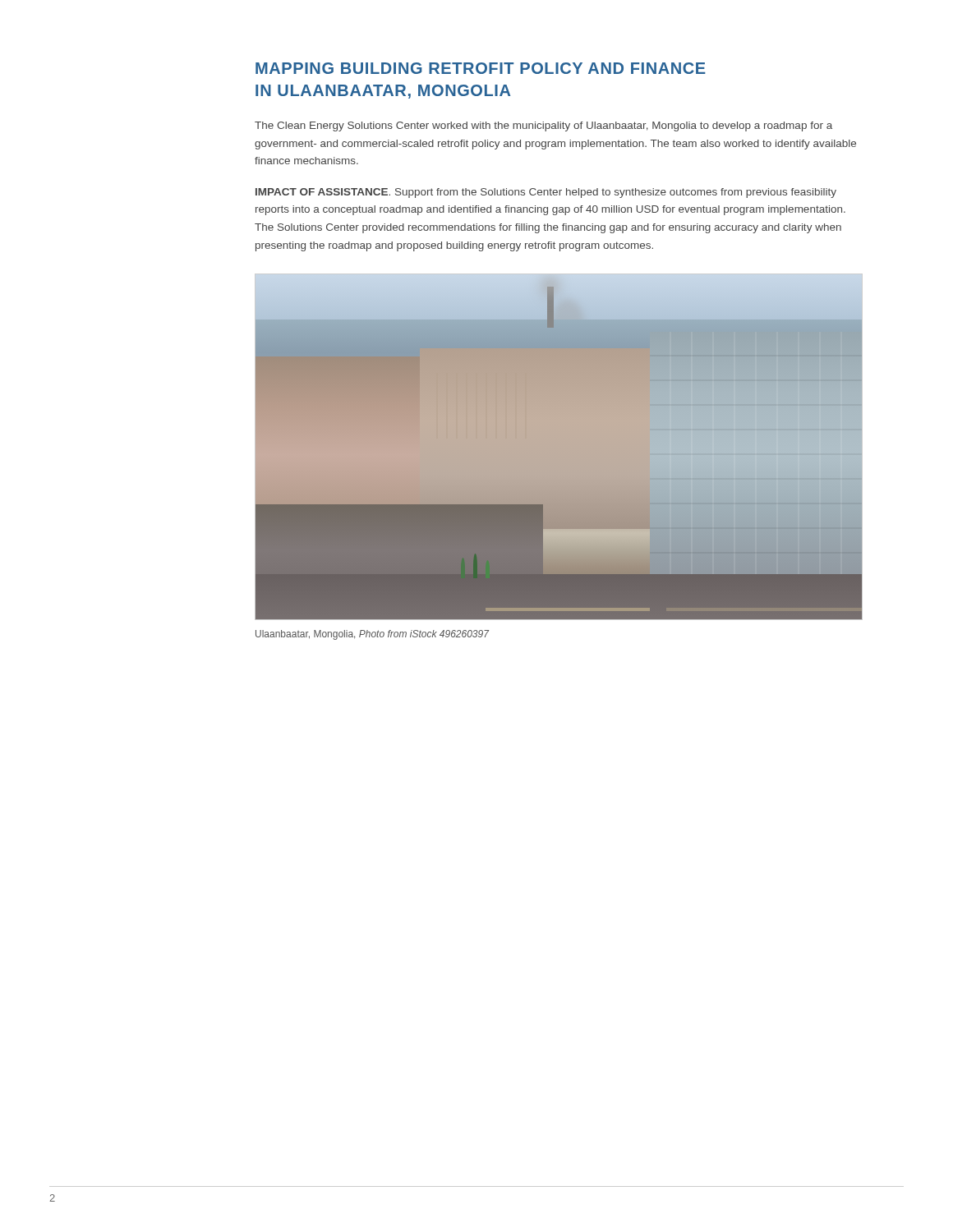Navigate to the region starting "IMPACT OF ASSISTANCE."

[550, 218]
